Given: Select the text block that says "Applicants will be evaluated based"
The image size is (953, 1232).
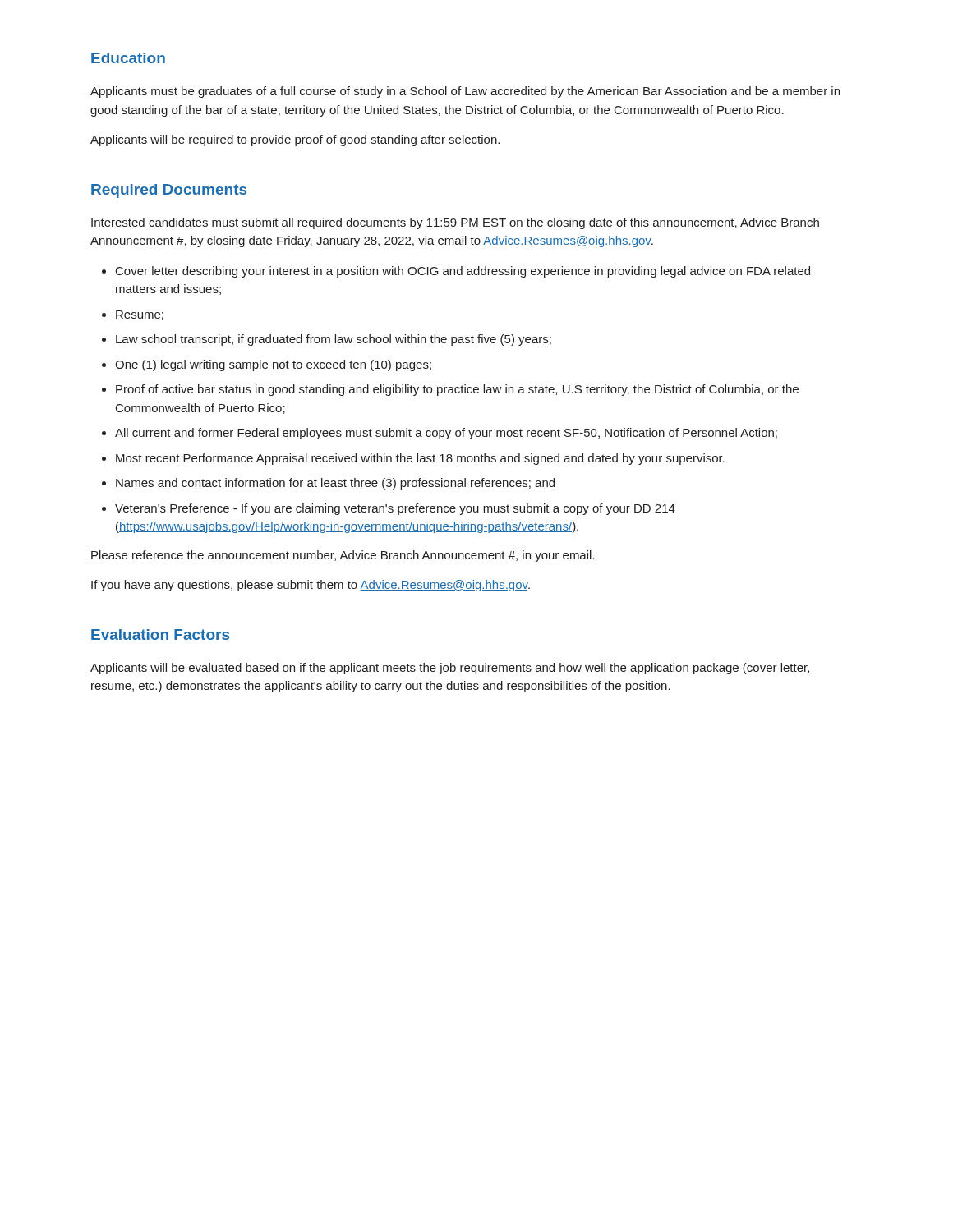Looking at the screenshot, I should (450, 676).
